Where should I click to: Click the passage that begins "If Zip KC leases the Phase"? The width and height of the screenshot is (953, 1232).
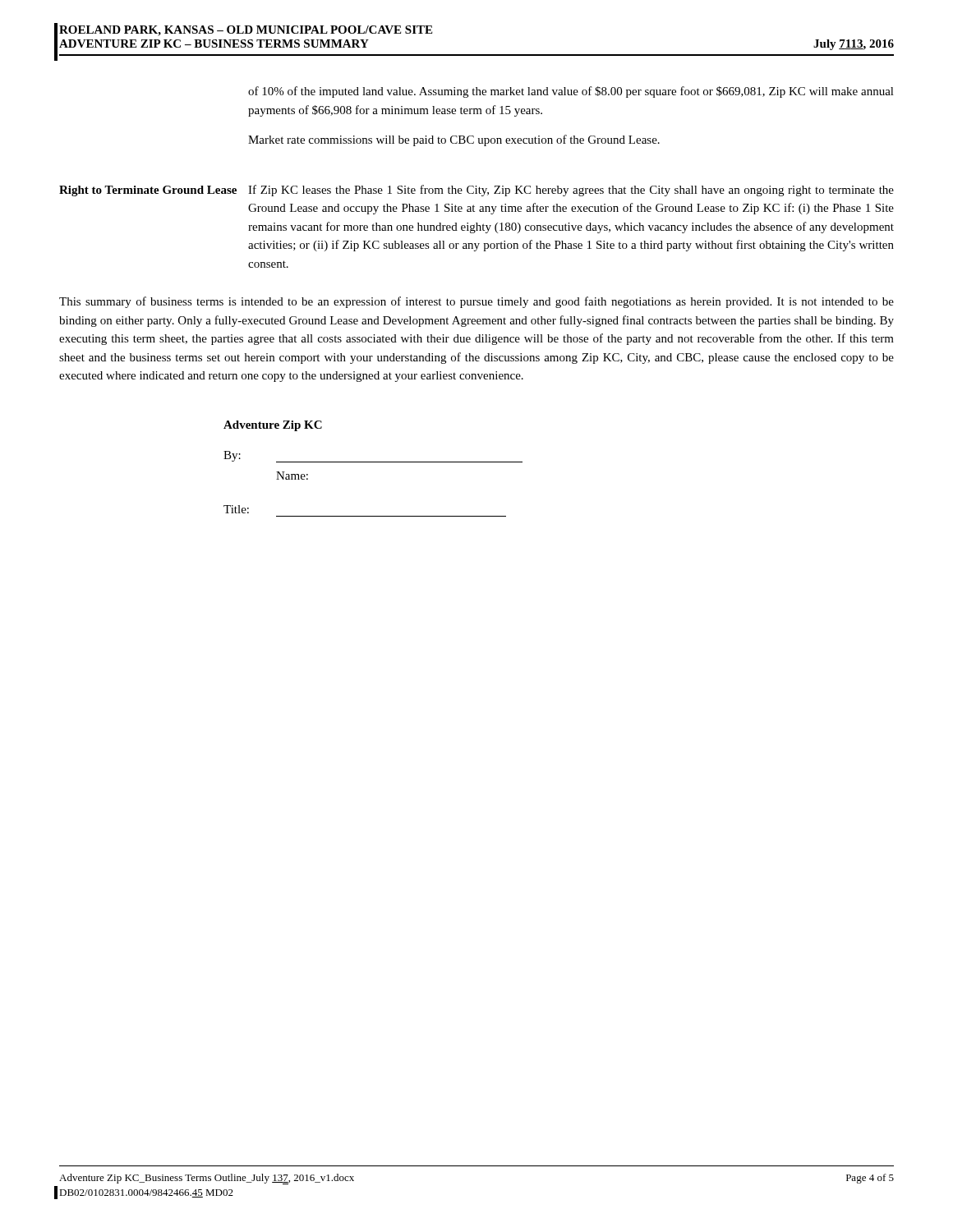[571, 226]
